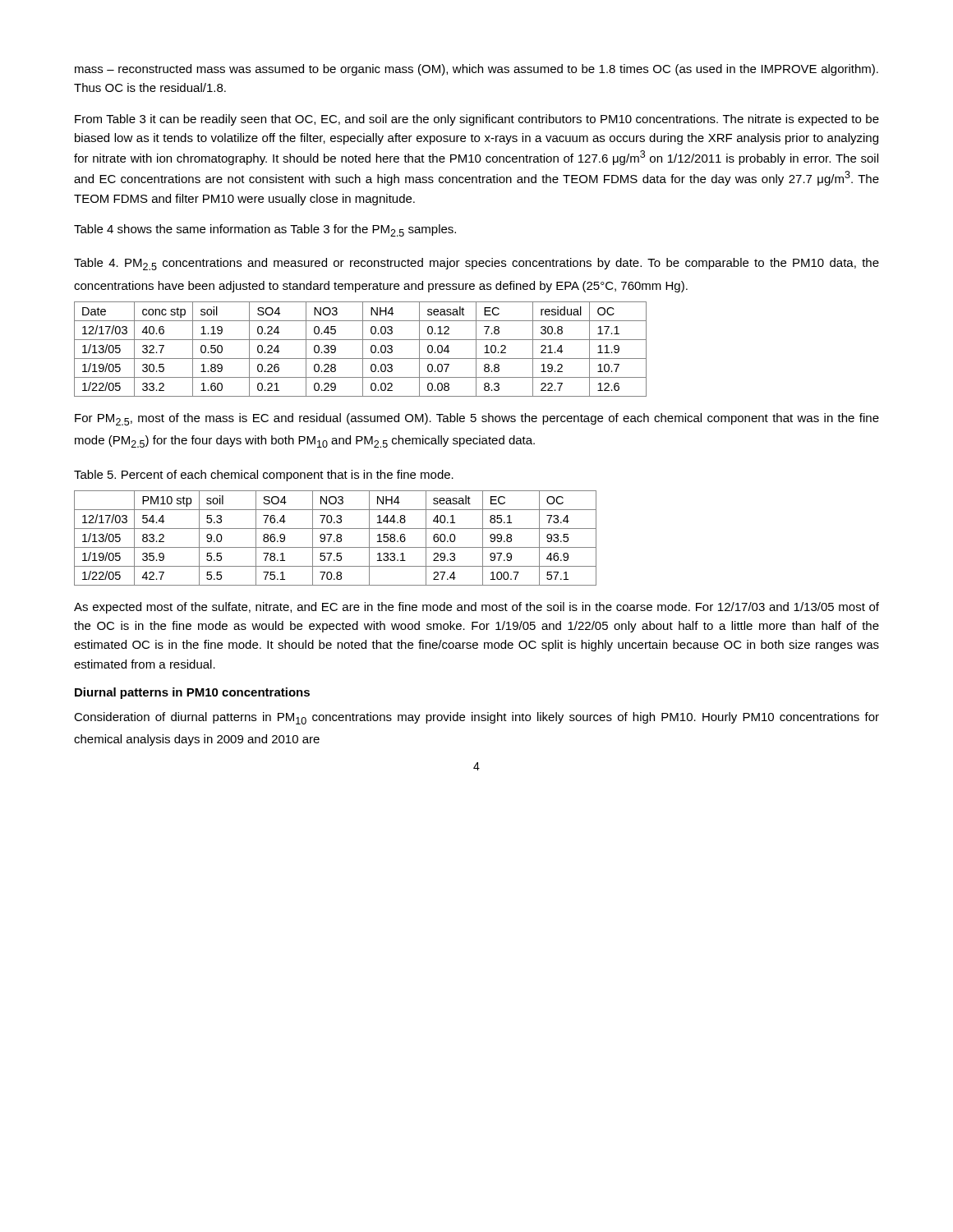This screenshot has width=953, height=1232.
Task: Find the element starting "For PM2.5, most of the"
Action: point(476,430)
